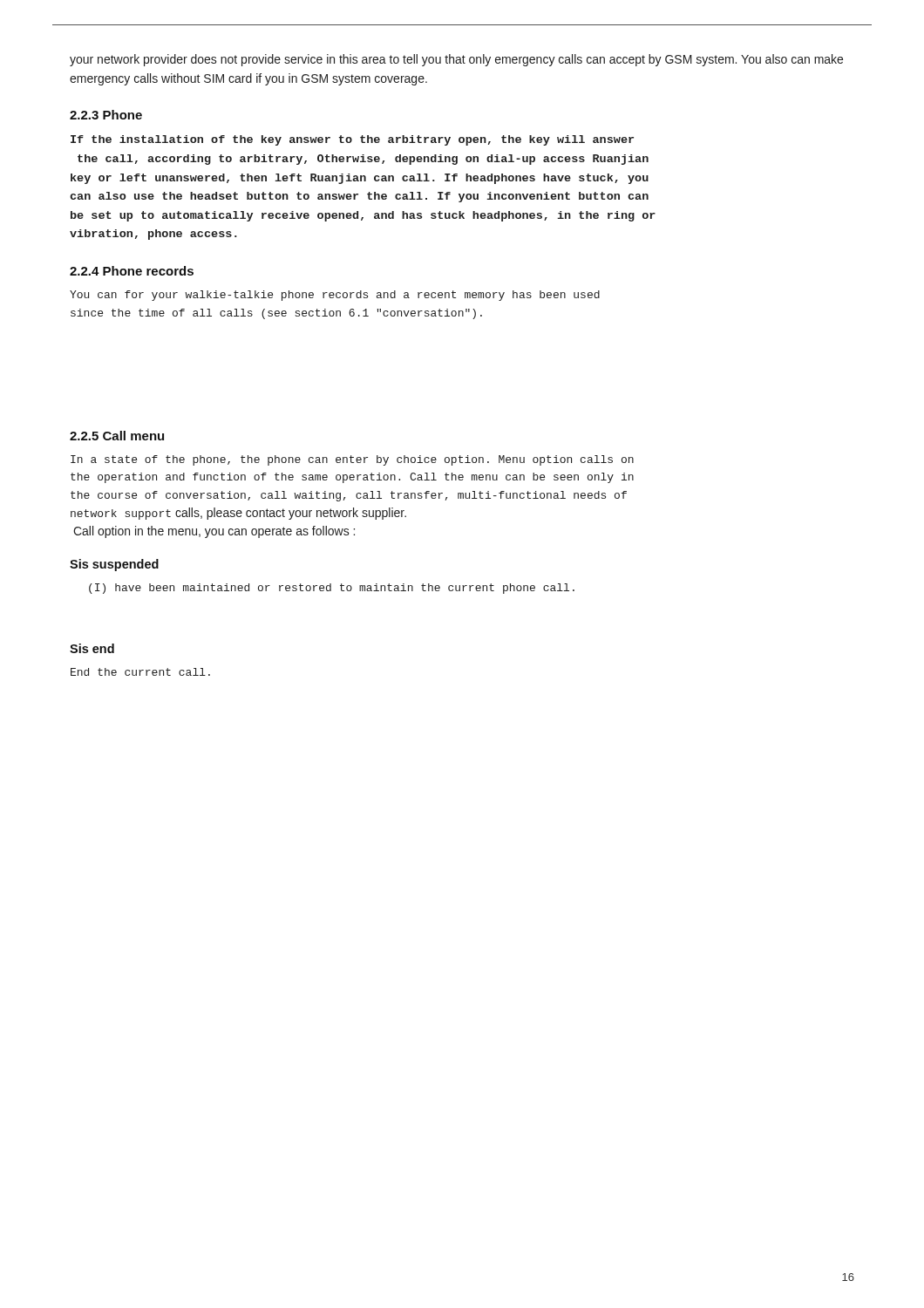Select the text block starting "You can for your walkie-talkie phone records and"

coord(335,304)
